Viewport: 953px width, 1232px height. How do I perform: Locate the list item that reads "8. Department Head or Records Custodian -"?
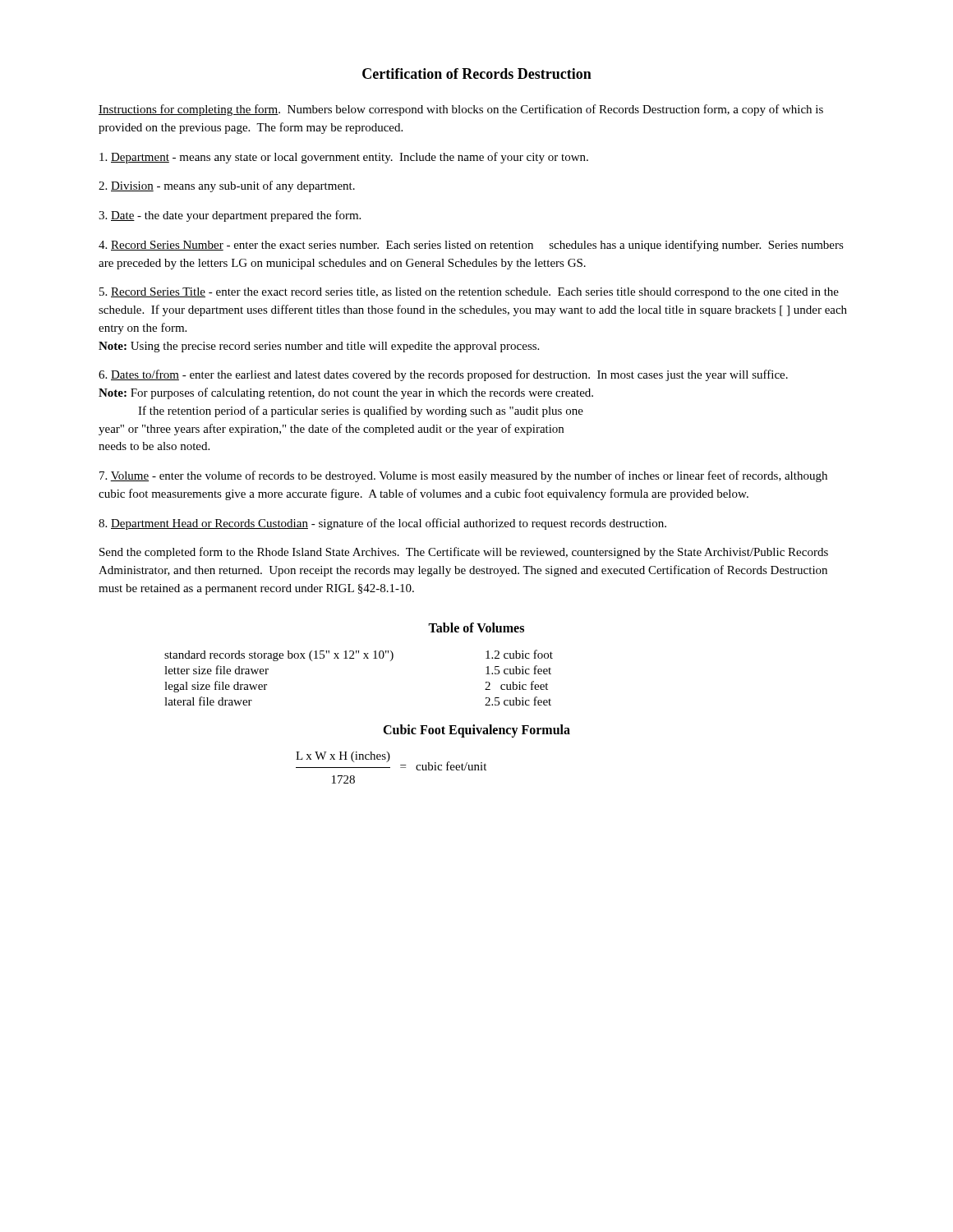click(383, 523)
